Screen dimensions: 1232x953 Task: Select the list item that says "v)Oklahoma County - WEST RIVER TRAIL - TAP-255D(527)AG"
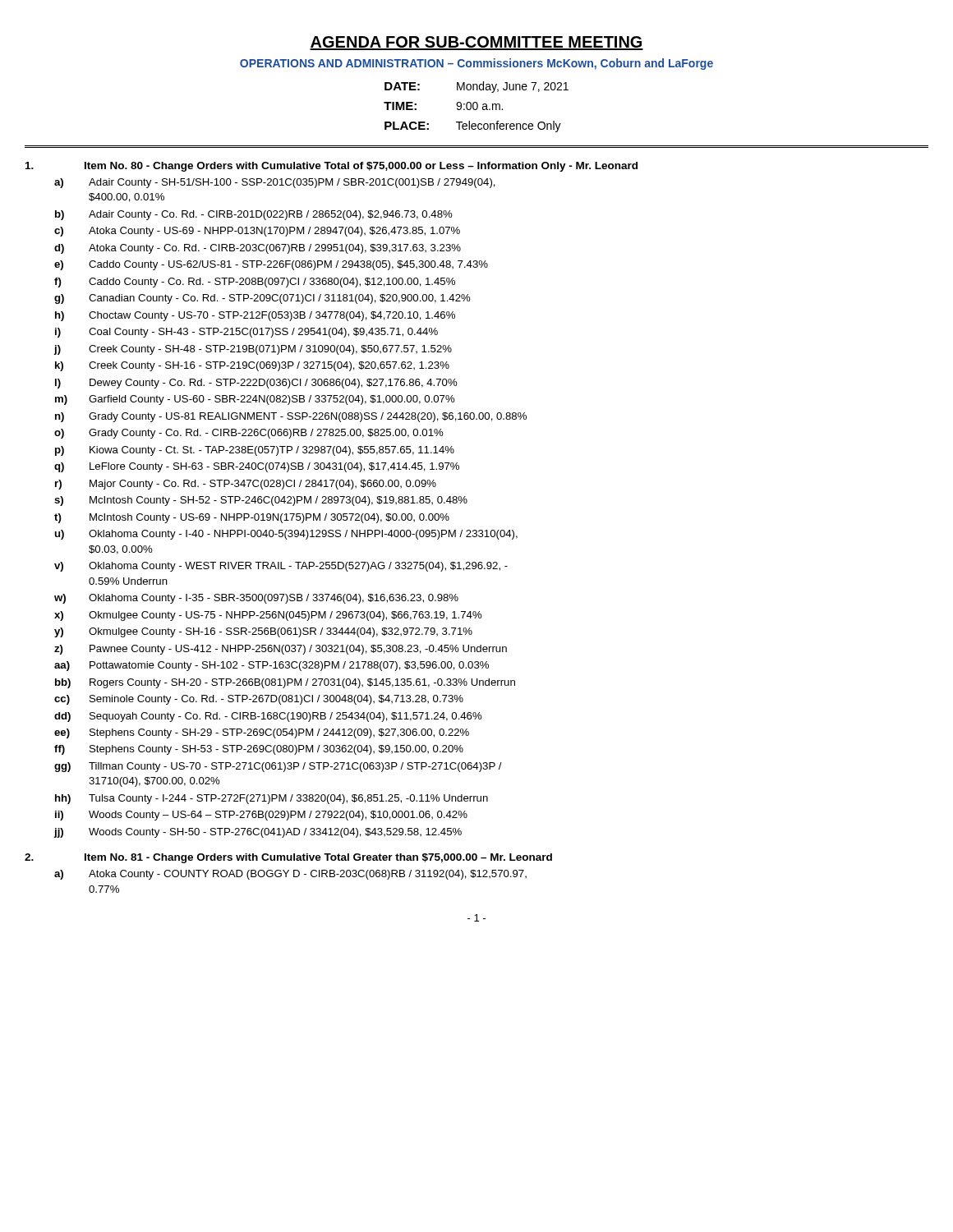[x=491, y=574]
